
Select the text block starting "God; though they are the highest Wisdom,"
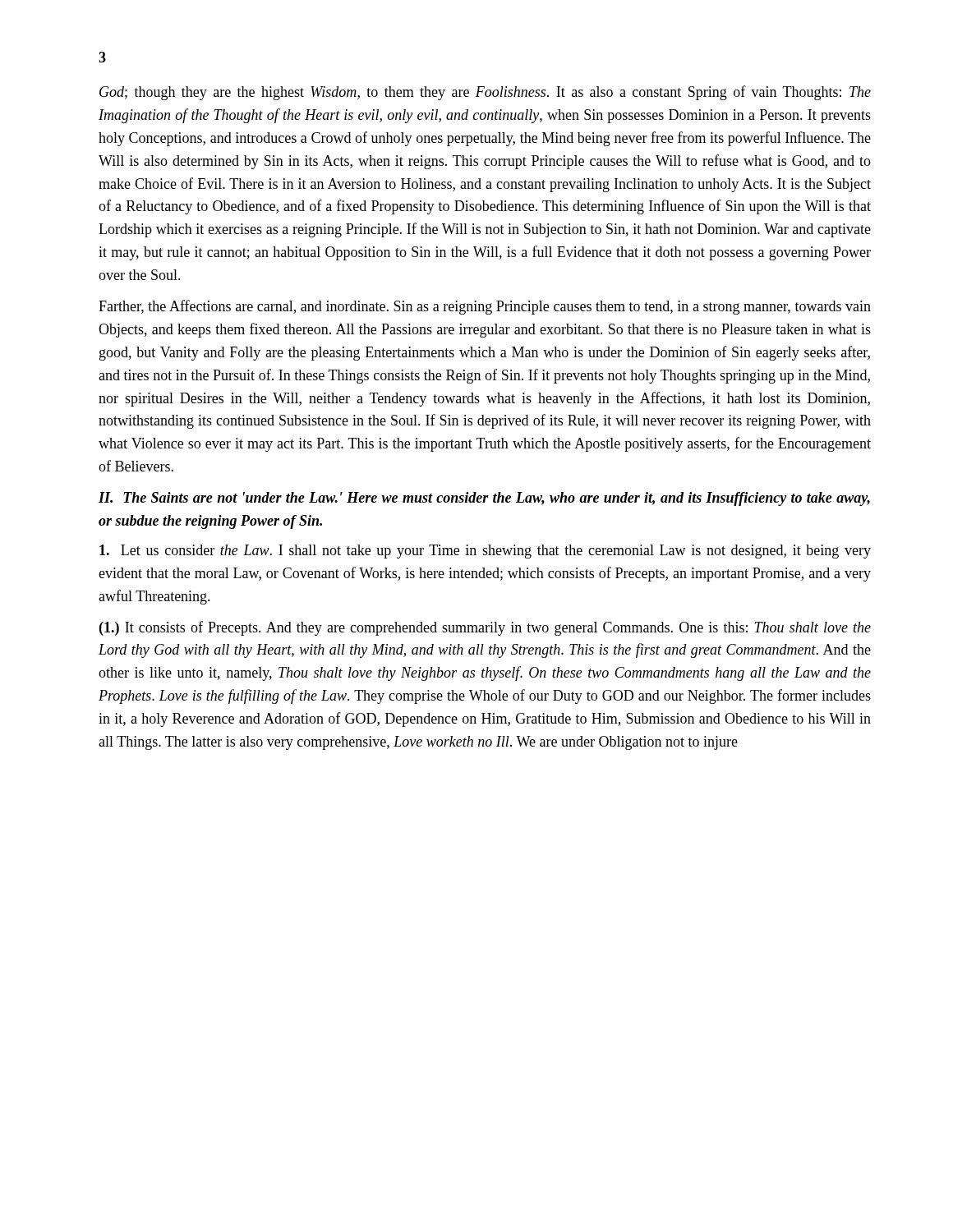tap(485, 184)
